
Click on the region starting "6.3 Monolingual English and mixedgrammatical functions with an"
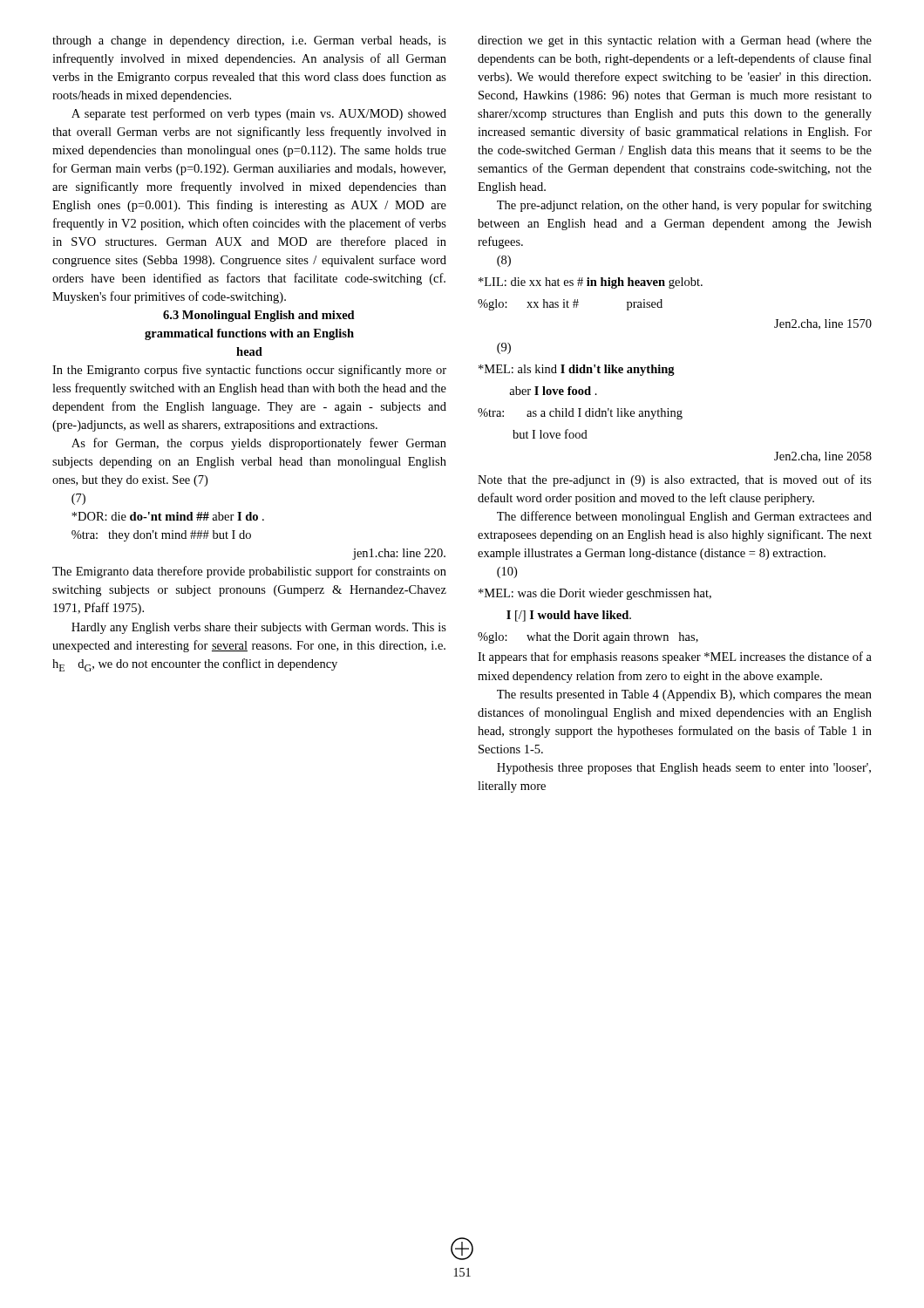coord(249,334)
